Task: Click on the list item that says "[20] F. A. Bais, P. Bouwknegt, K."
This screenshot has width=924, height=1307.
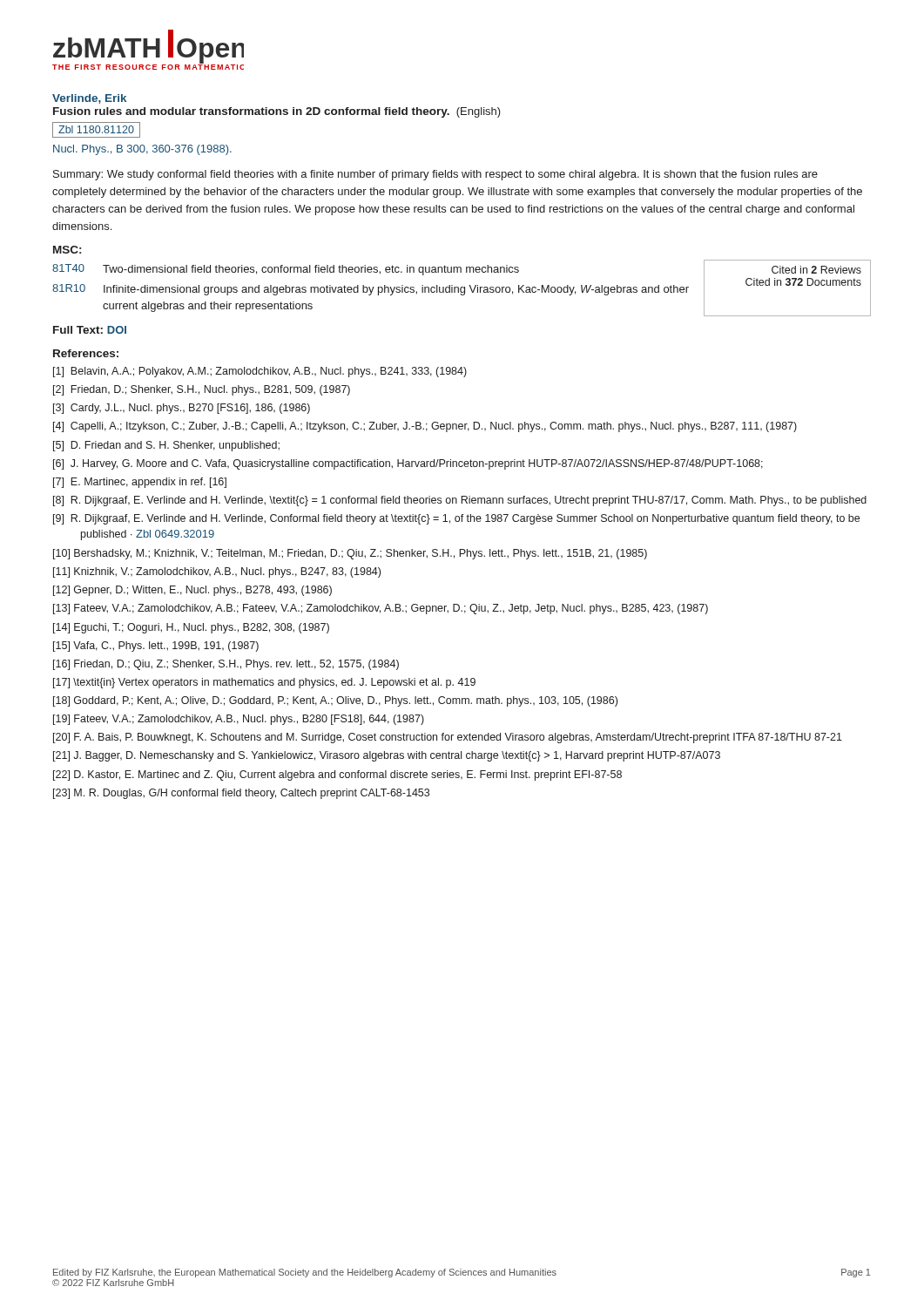Action: click(x=447, y=737)
